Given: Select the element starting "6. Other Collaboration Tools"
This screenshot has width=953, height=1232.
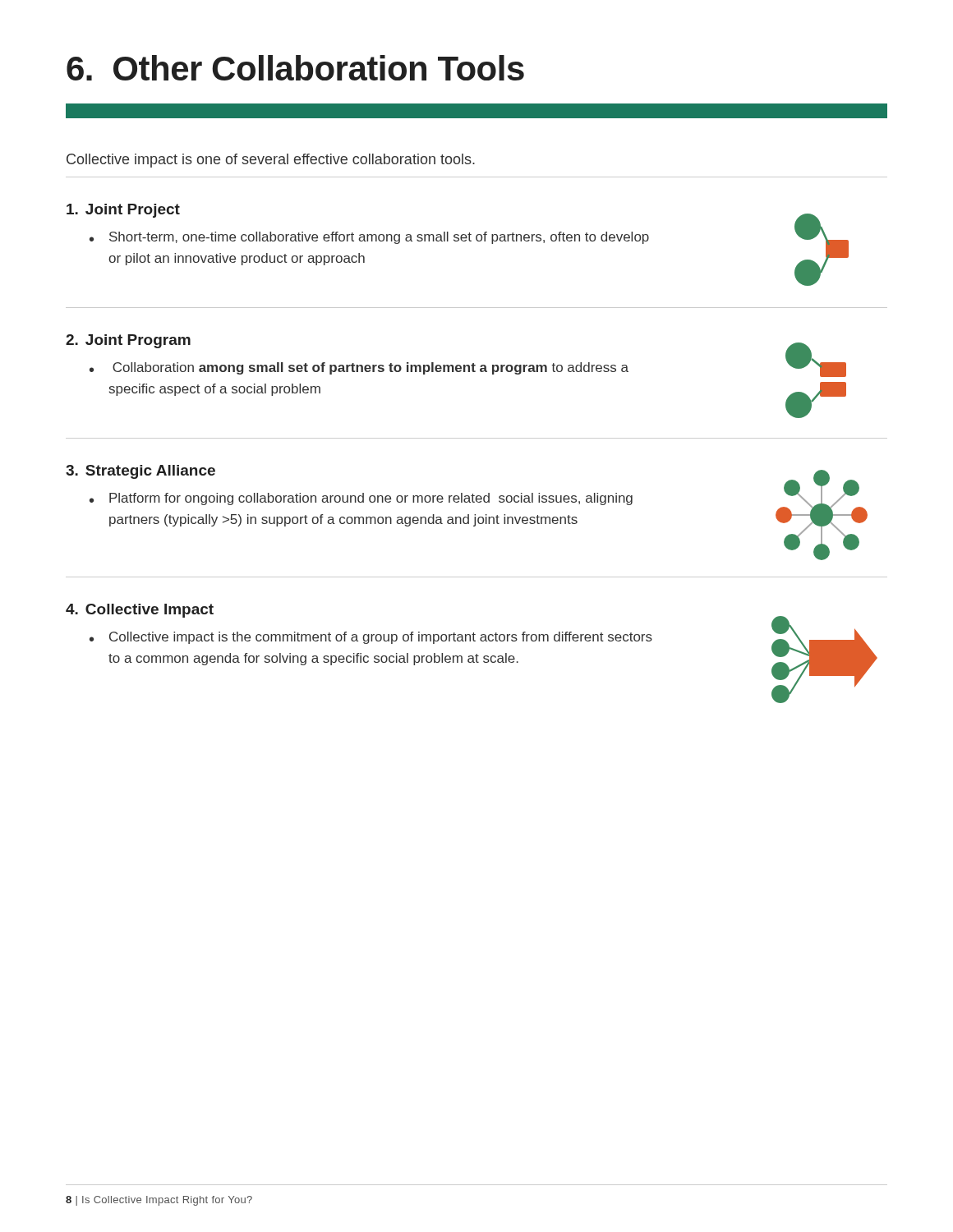Looking at the screenshot, I should [295, 69].
